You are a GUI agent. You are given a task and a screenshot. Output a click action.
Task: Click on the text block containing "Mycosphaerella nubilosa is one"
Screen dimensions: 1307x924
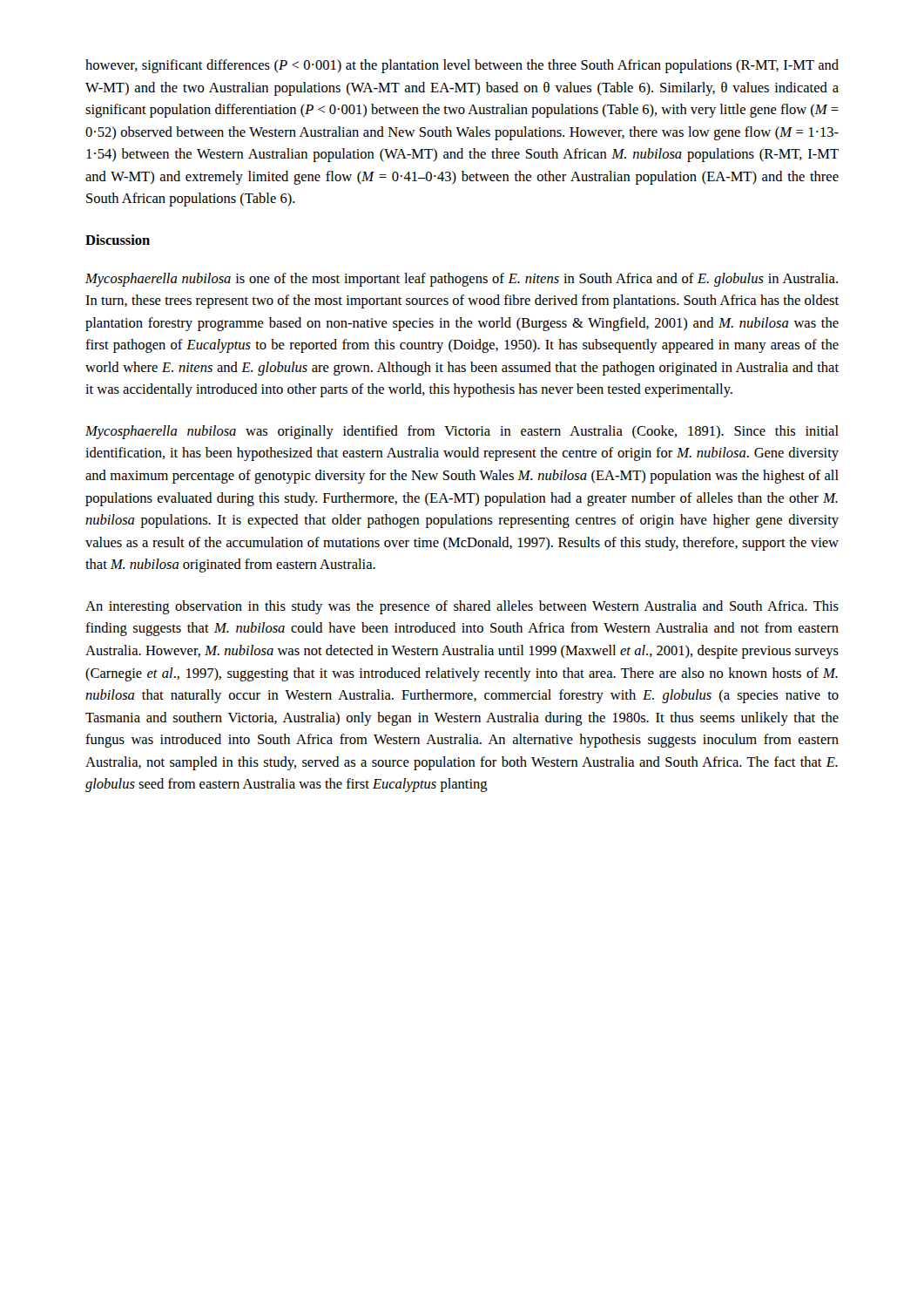tap(462, 334)
